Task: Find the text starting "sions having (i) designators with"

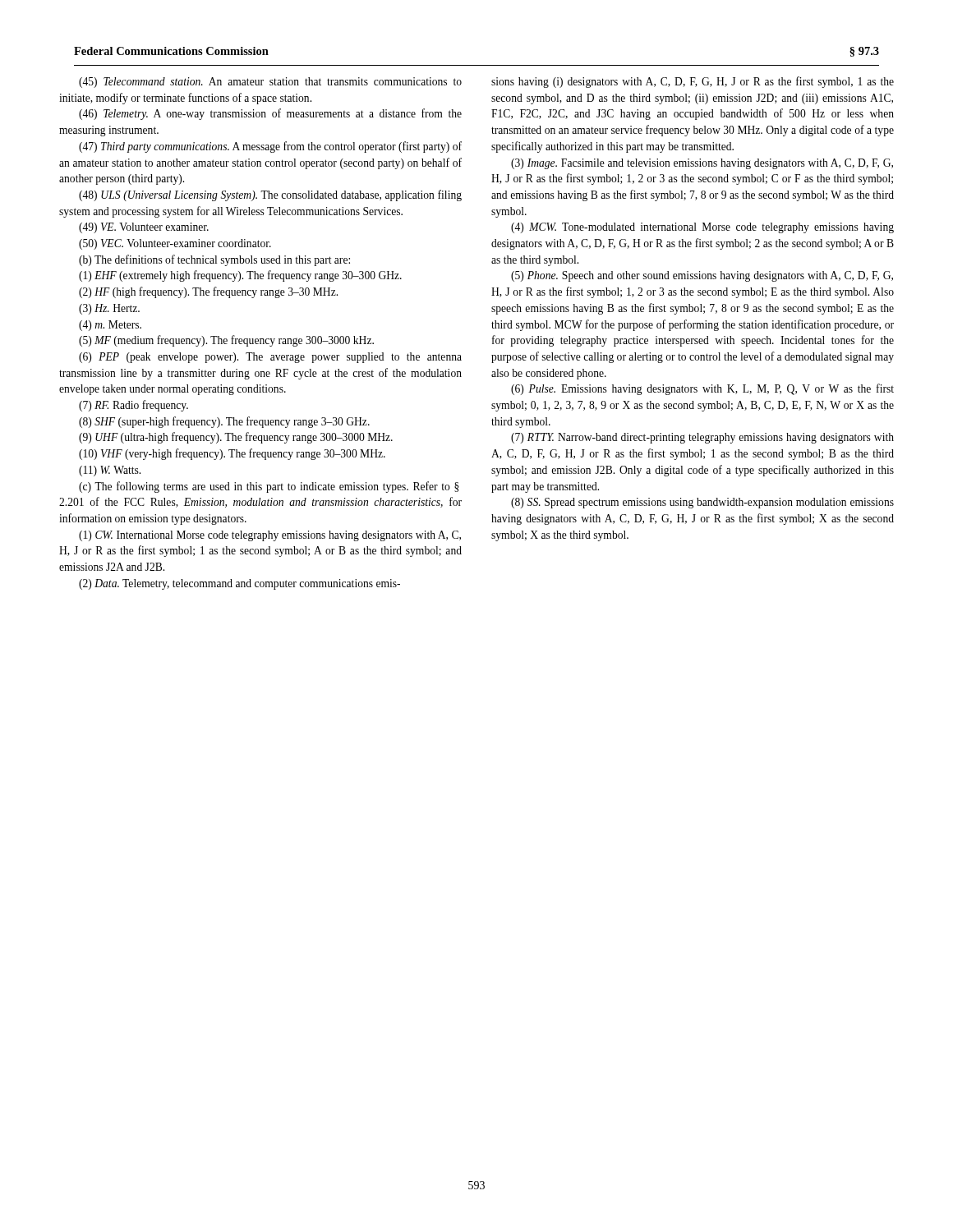Action: coord(693,114)
